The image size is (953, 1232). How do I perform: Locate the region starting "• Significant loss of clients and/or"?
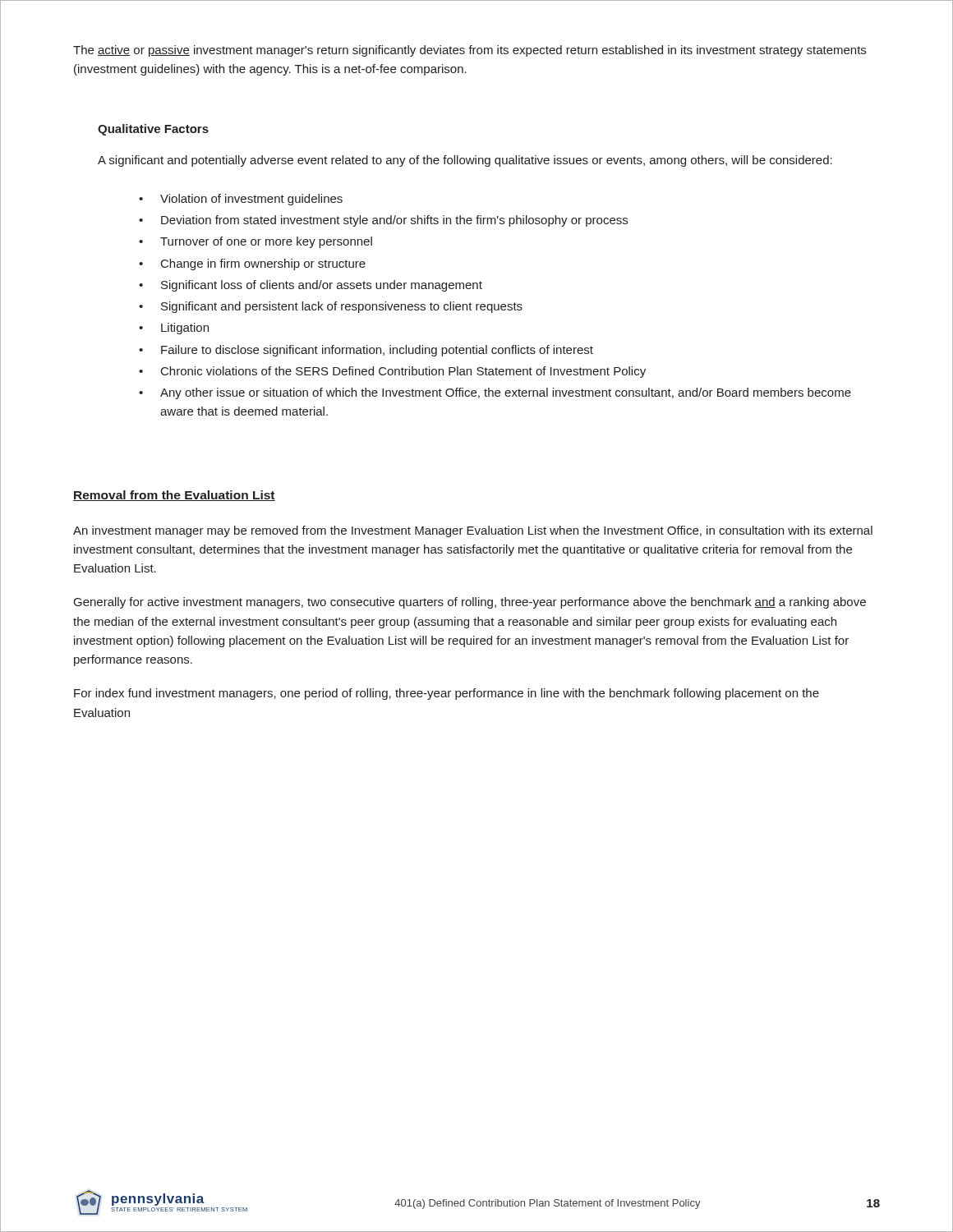click(x=311, y=286)
